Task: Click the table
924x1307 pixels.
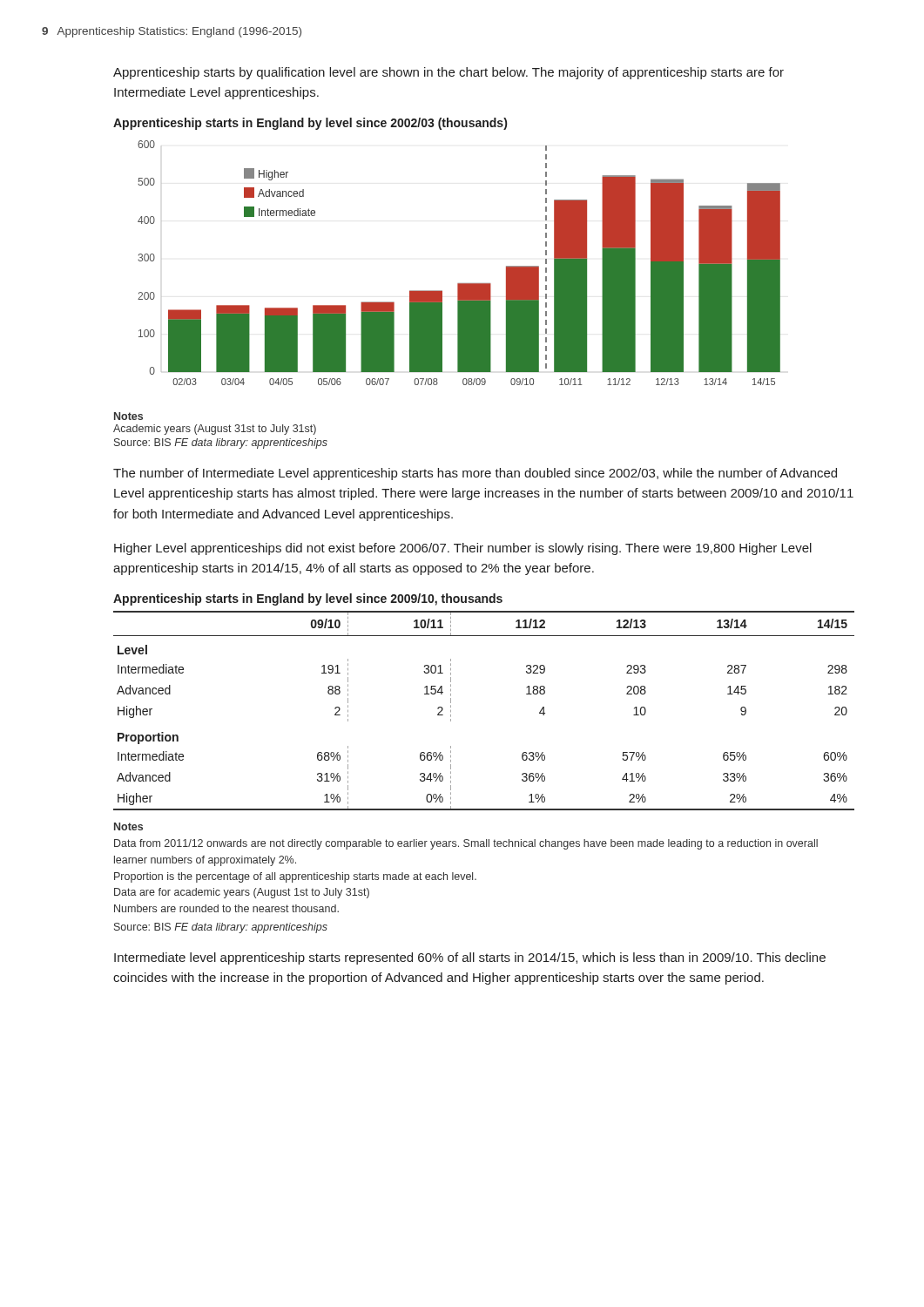Action: [484, 711]
